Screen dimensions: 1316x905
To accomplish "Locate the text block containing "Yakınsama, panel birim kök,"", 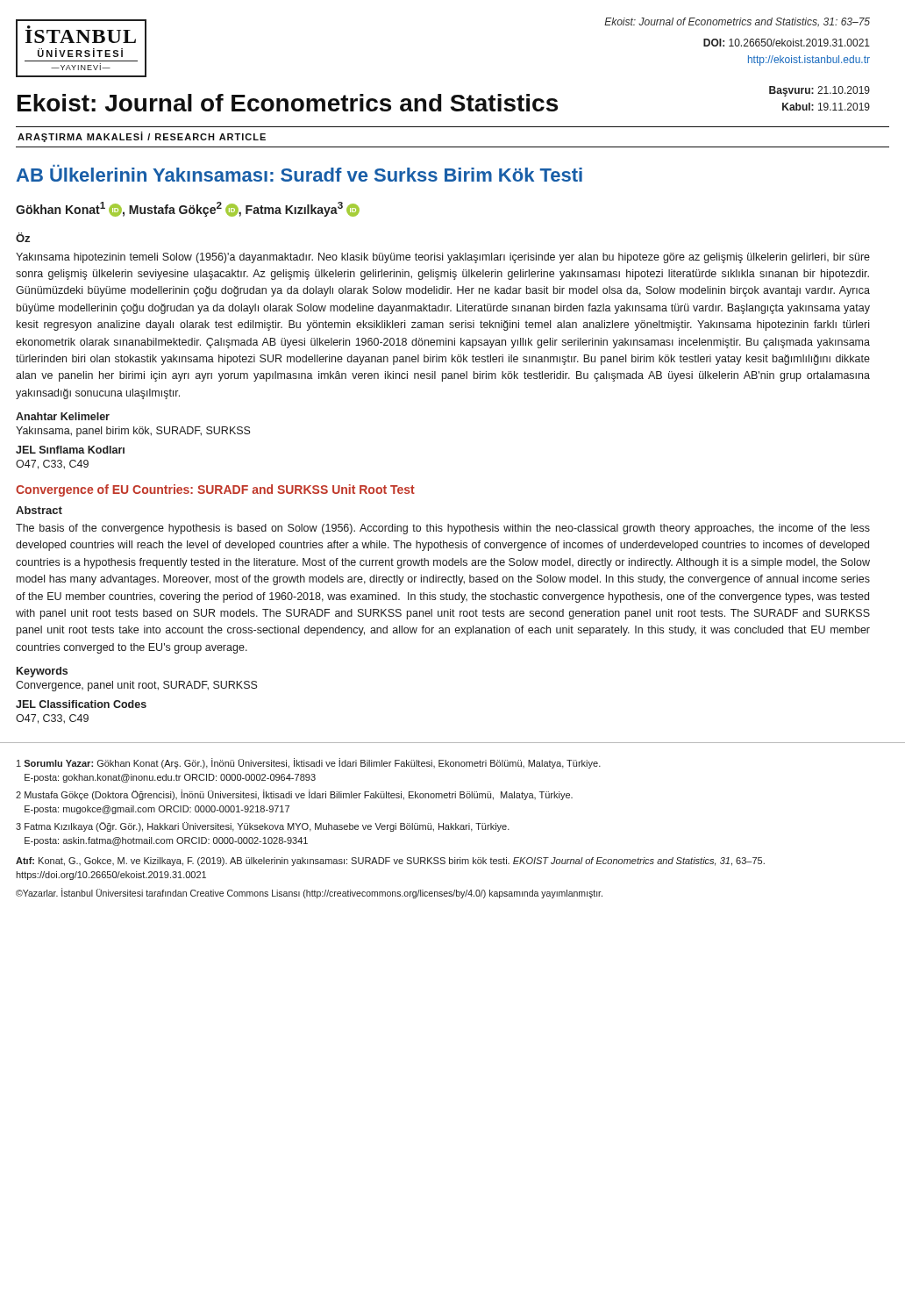I will 133,431.
